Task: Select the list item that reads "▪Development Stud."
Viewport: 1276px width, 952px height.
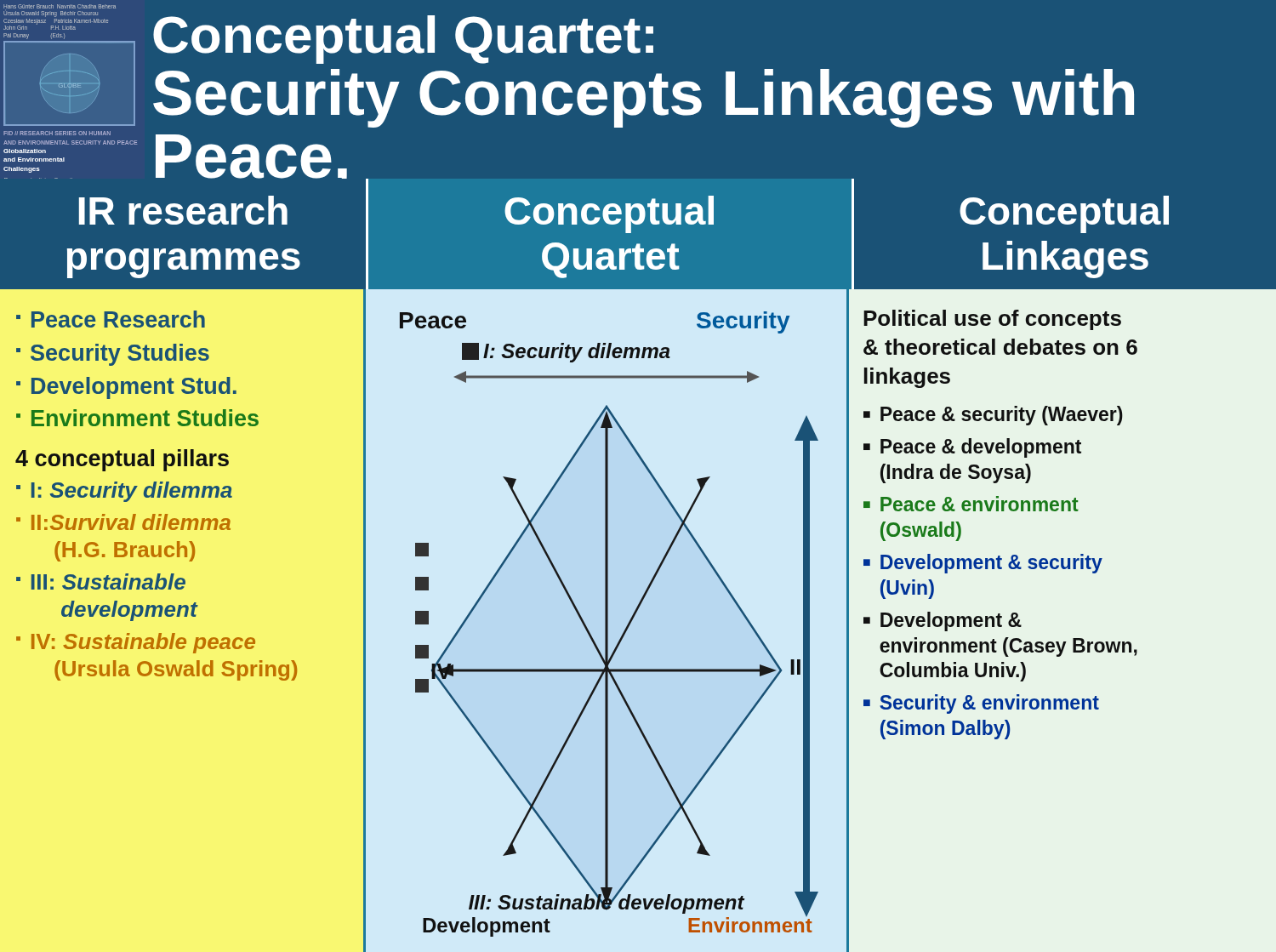Action: coord(127,387)
